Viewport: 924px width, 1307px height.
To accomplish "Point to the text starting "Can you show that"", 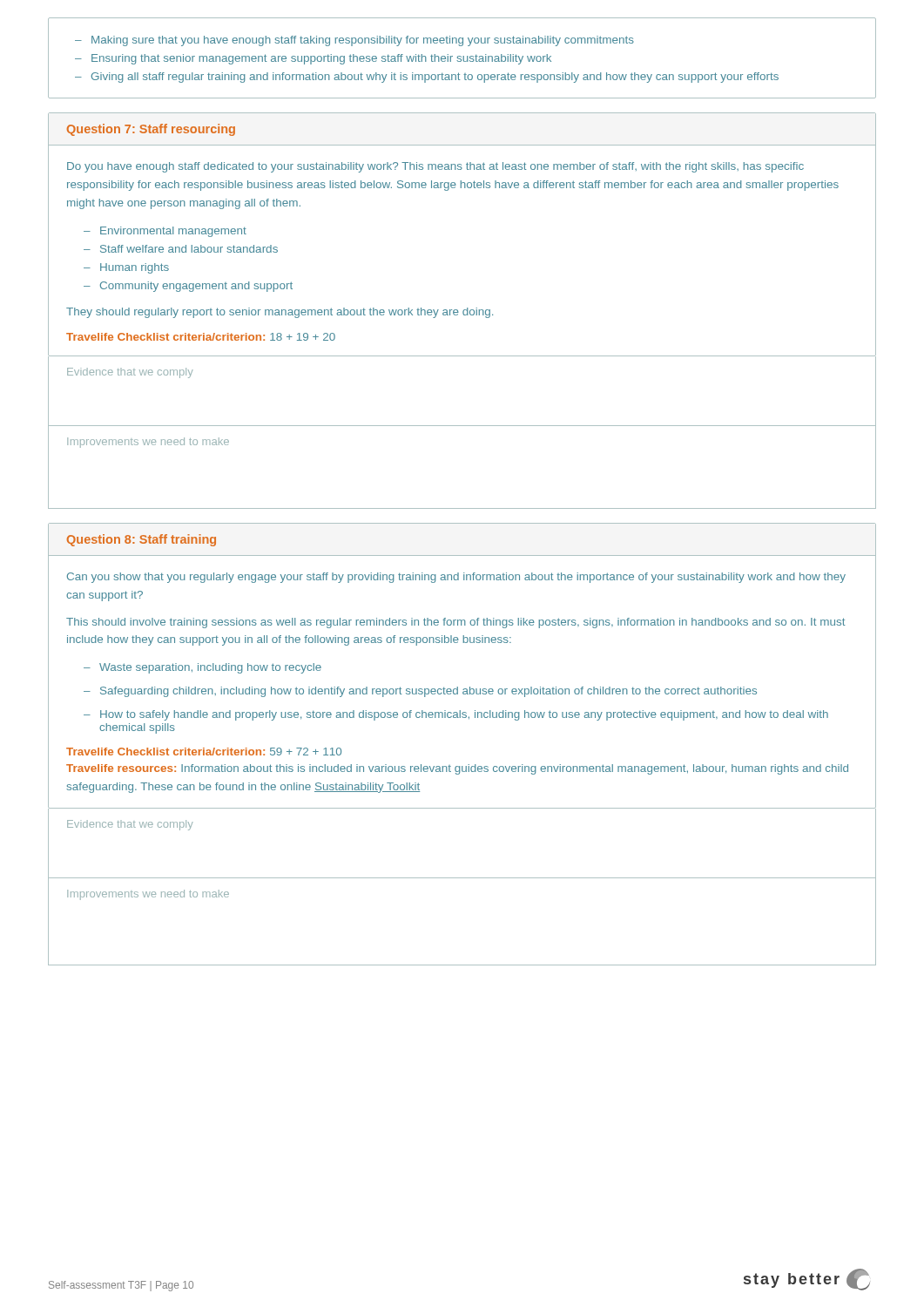I will click(462, 586).
